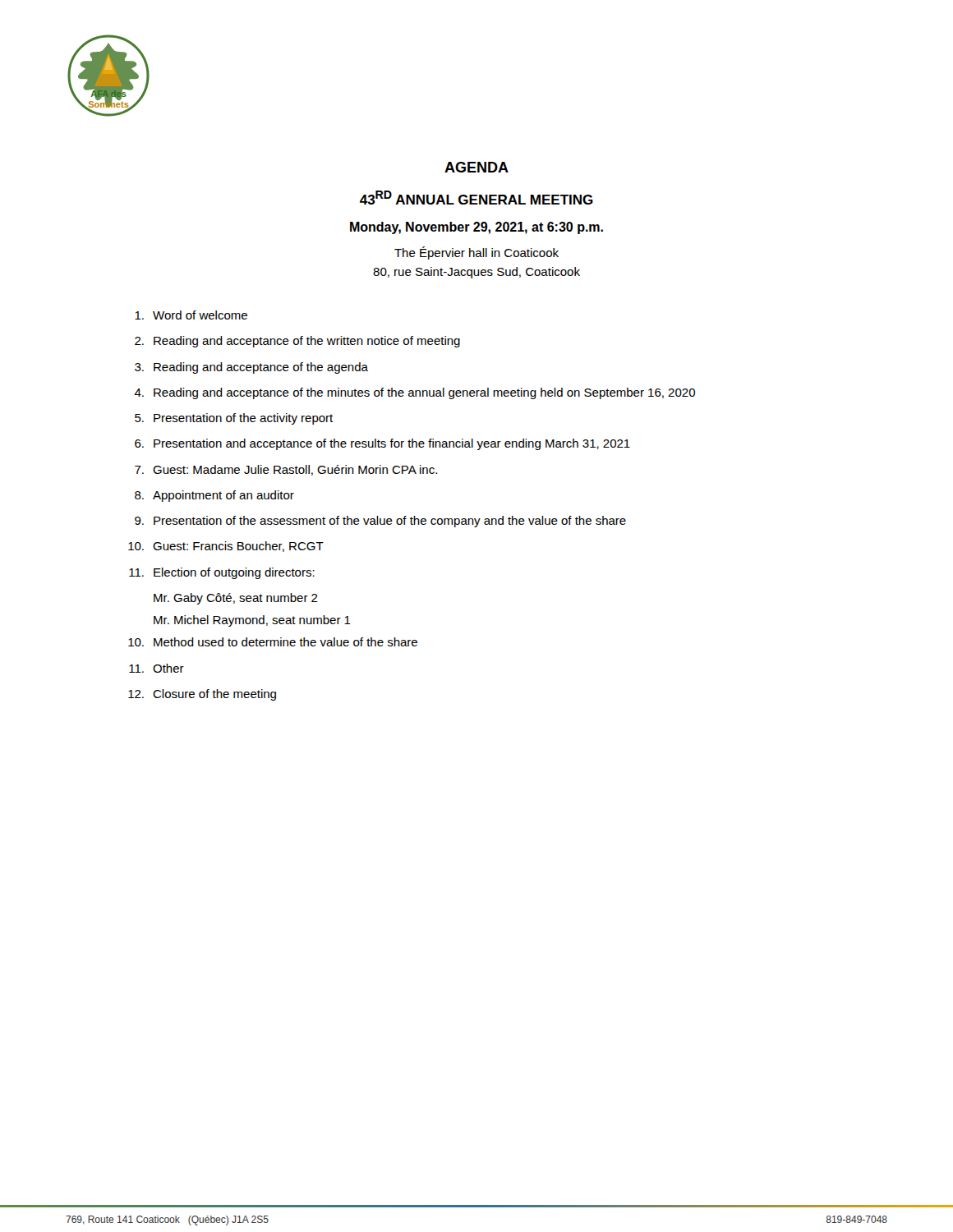This screenshot has height=1232, width=953.
Task: Locate the region starting "5. Presentation of the activity report"
Action: [x=234, y=419]
